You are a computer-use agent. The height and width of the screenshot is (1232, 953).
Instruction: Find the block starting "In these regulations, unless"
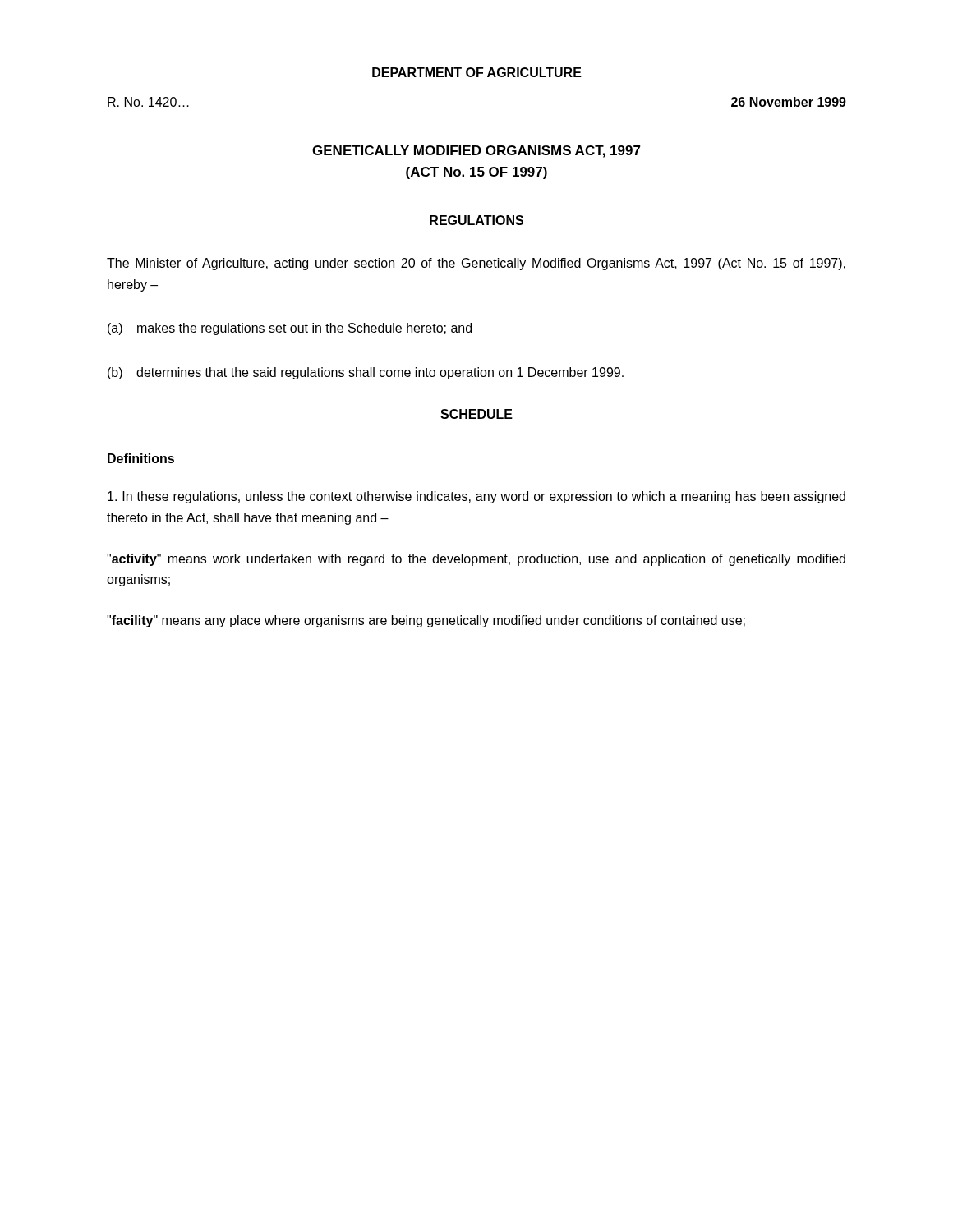tap(476, 507)
